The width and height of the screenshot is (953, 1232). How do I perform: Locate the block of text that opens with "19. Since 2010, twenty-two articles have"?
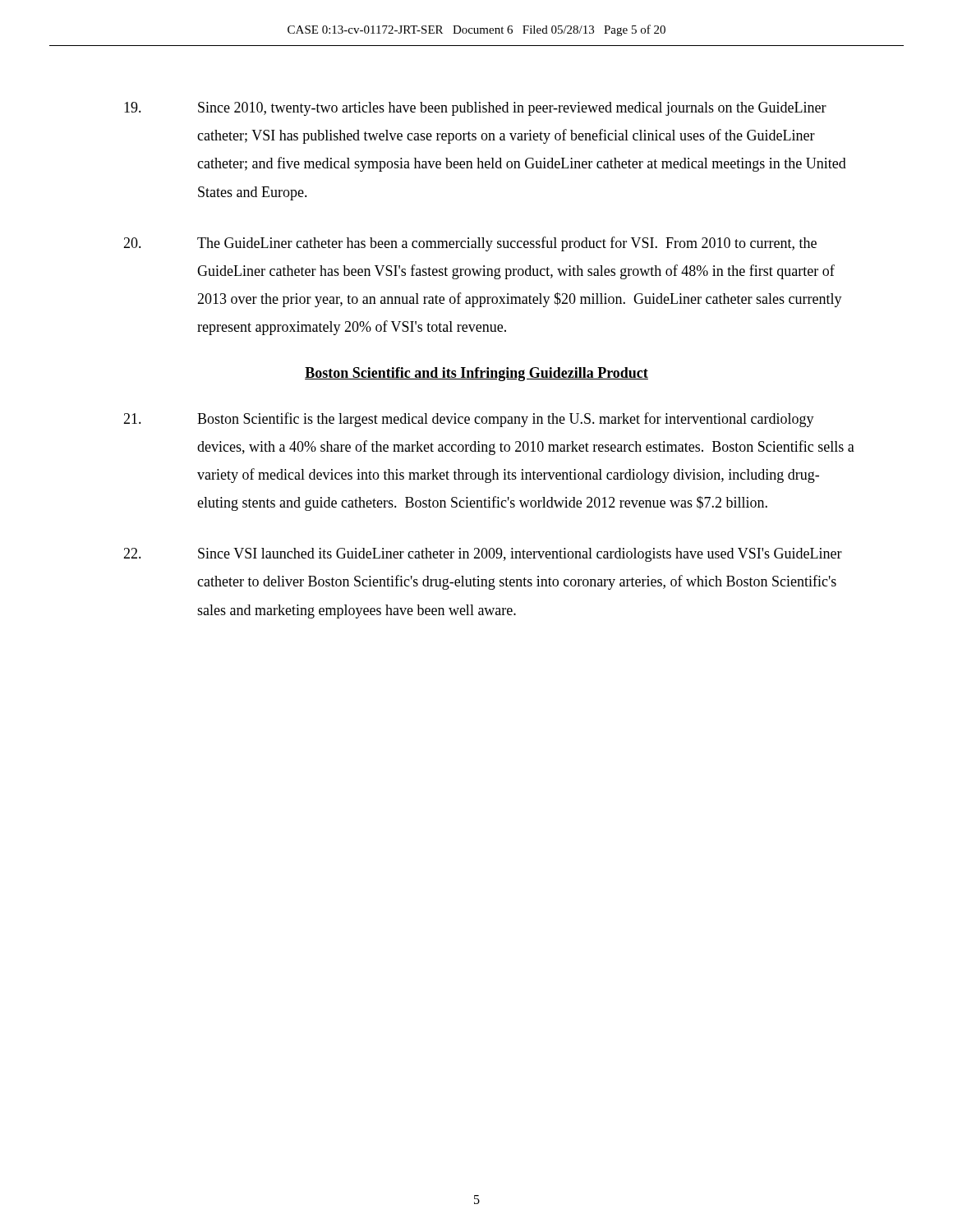[x=476, y=150]
